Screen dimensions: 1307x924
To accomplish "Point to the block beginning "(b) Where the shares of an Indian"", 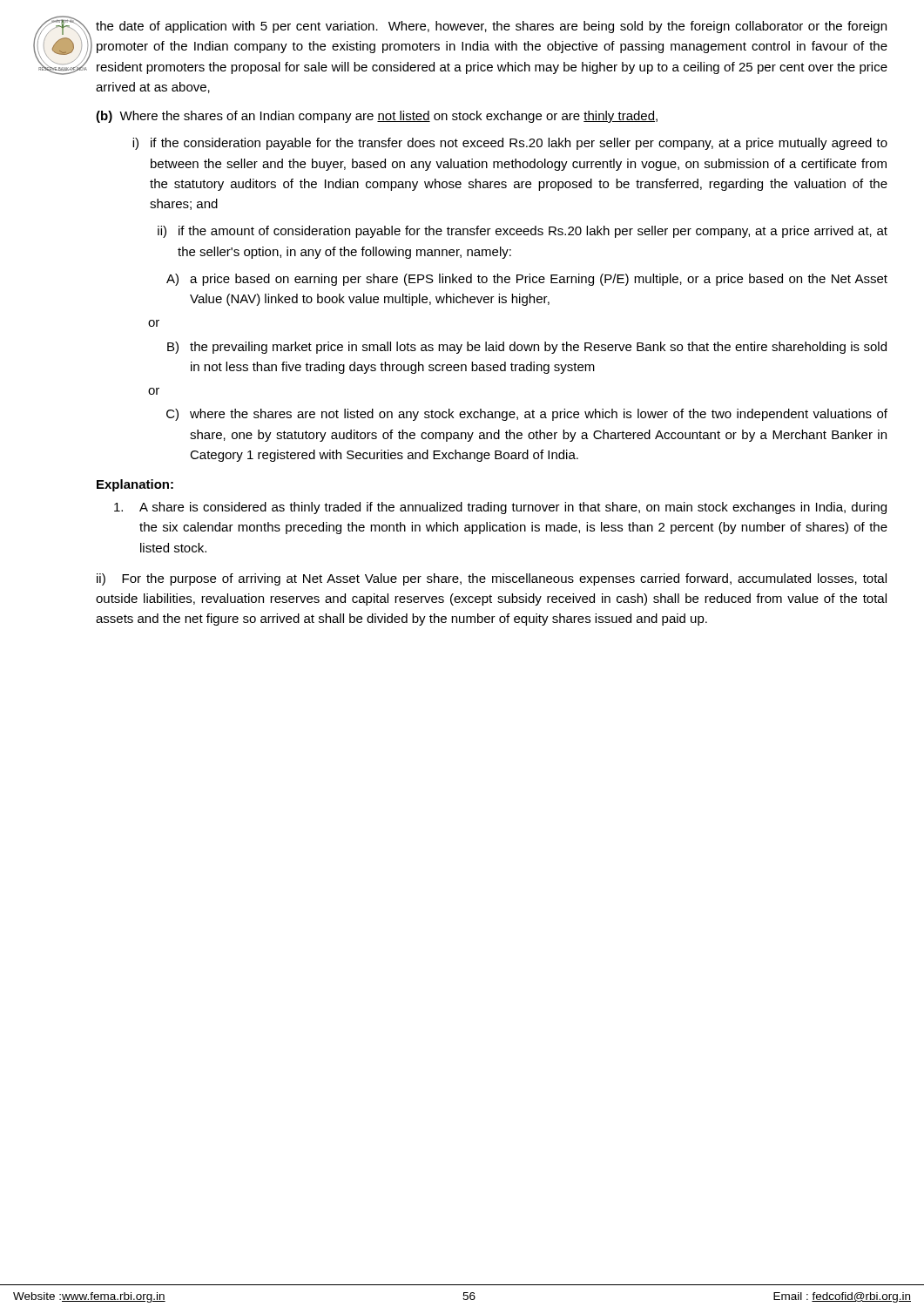I will [377, 115].
